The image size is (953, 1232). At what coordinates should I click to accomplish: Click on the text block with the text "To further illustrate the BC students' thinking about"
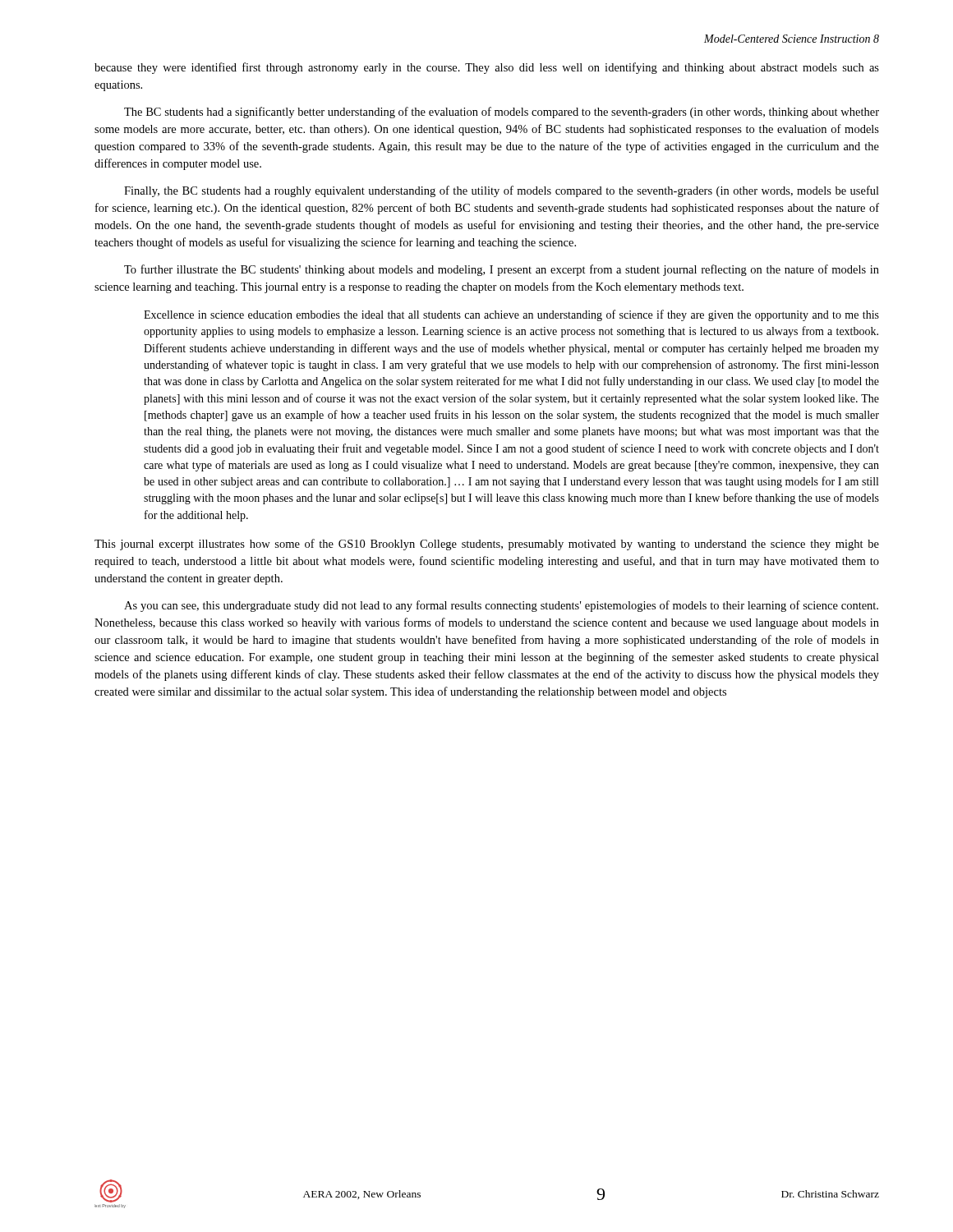pyautogui.click(x=487, y=278)
